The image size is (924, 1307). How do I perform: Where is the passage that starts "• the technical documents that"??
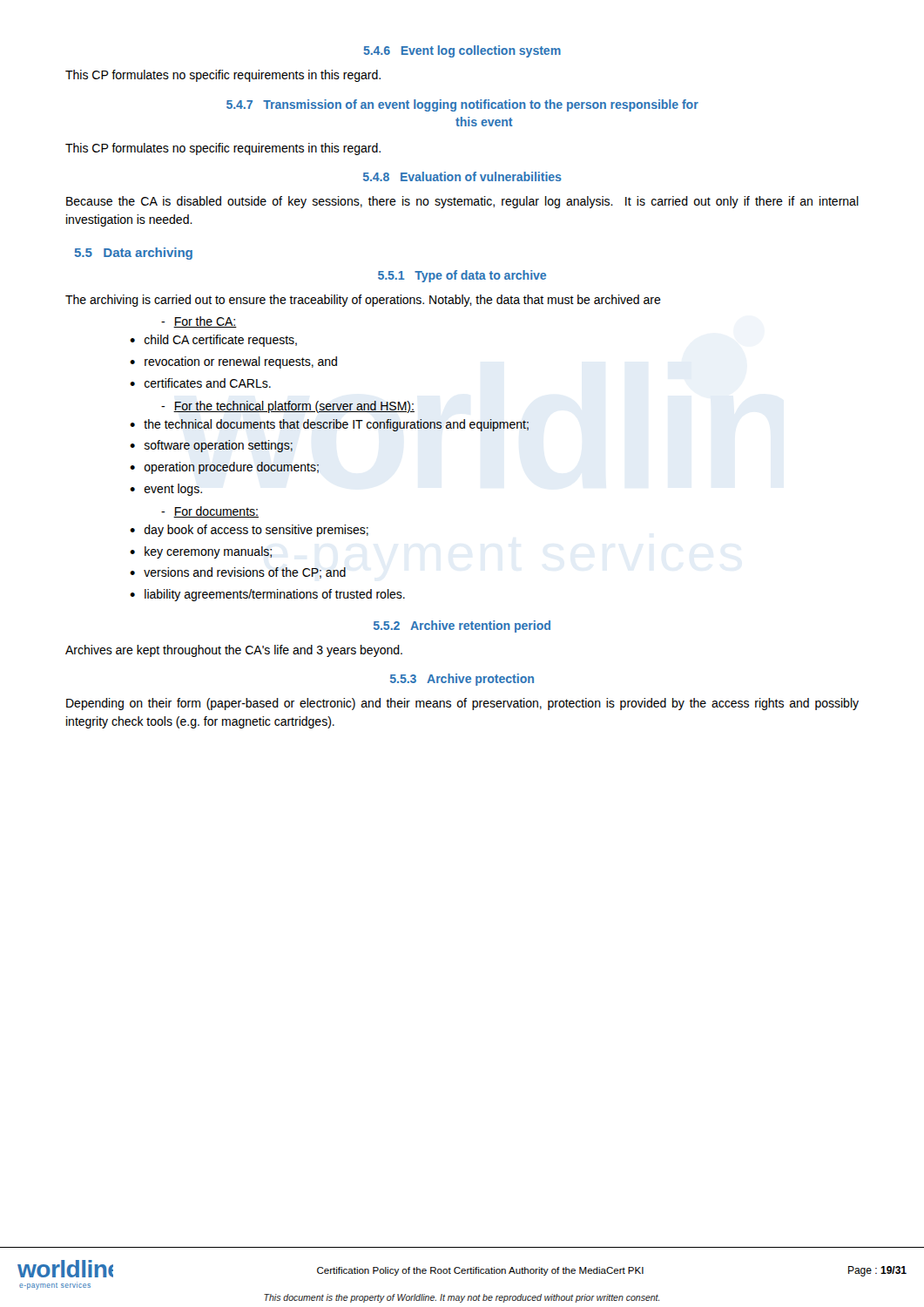point(330,426)
